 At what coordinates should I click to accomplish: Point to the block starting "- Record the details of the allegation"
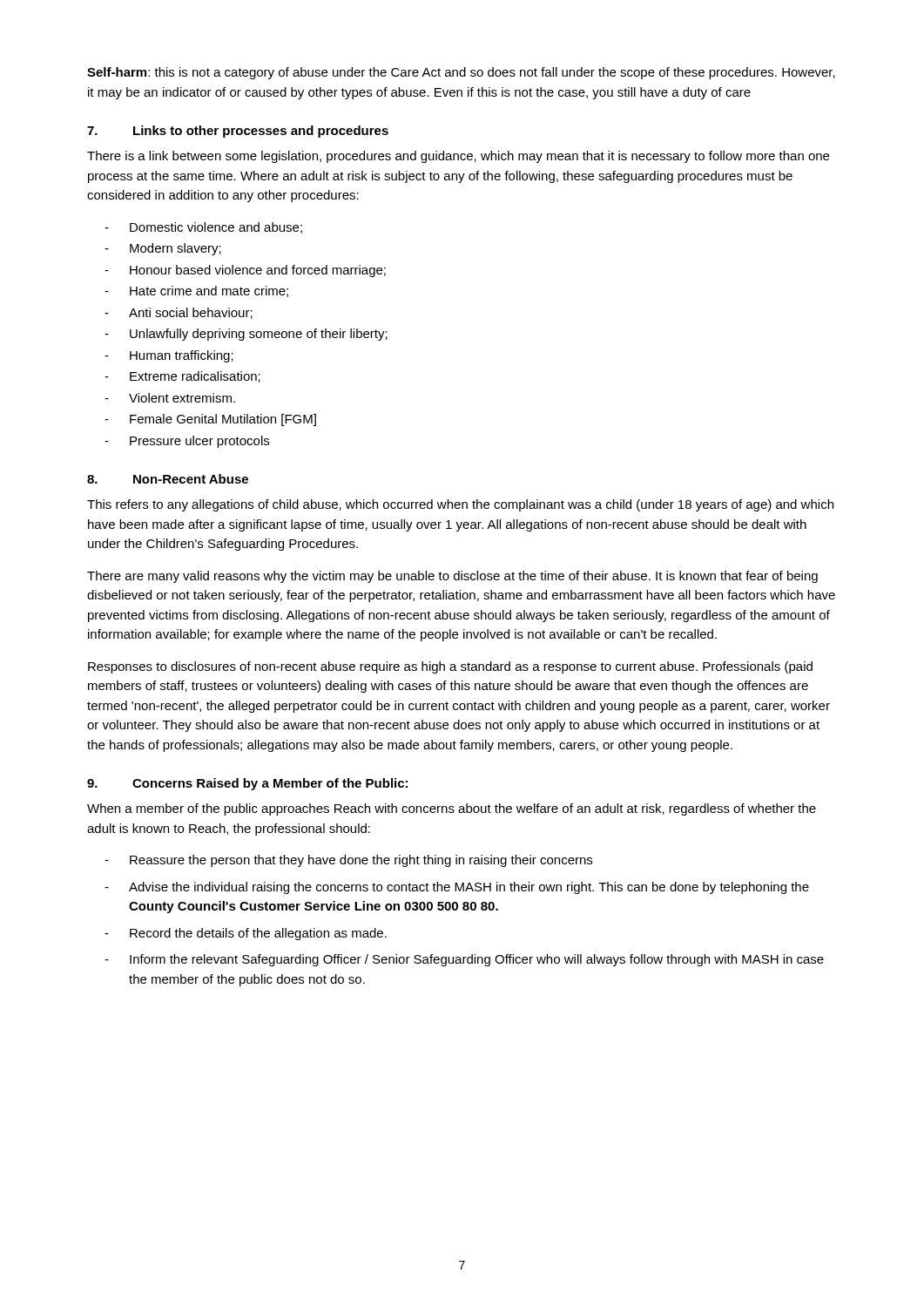246,934
